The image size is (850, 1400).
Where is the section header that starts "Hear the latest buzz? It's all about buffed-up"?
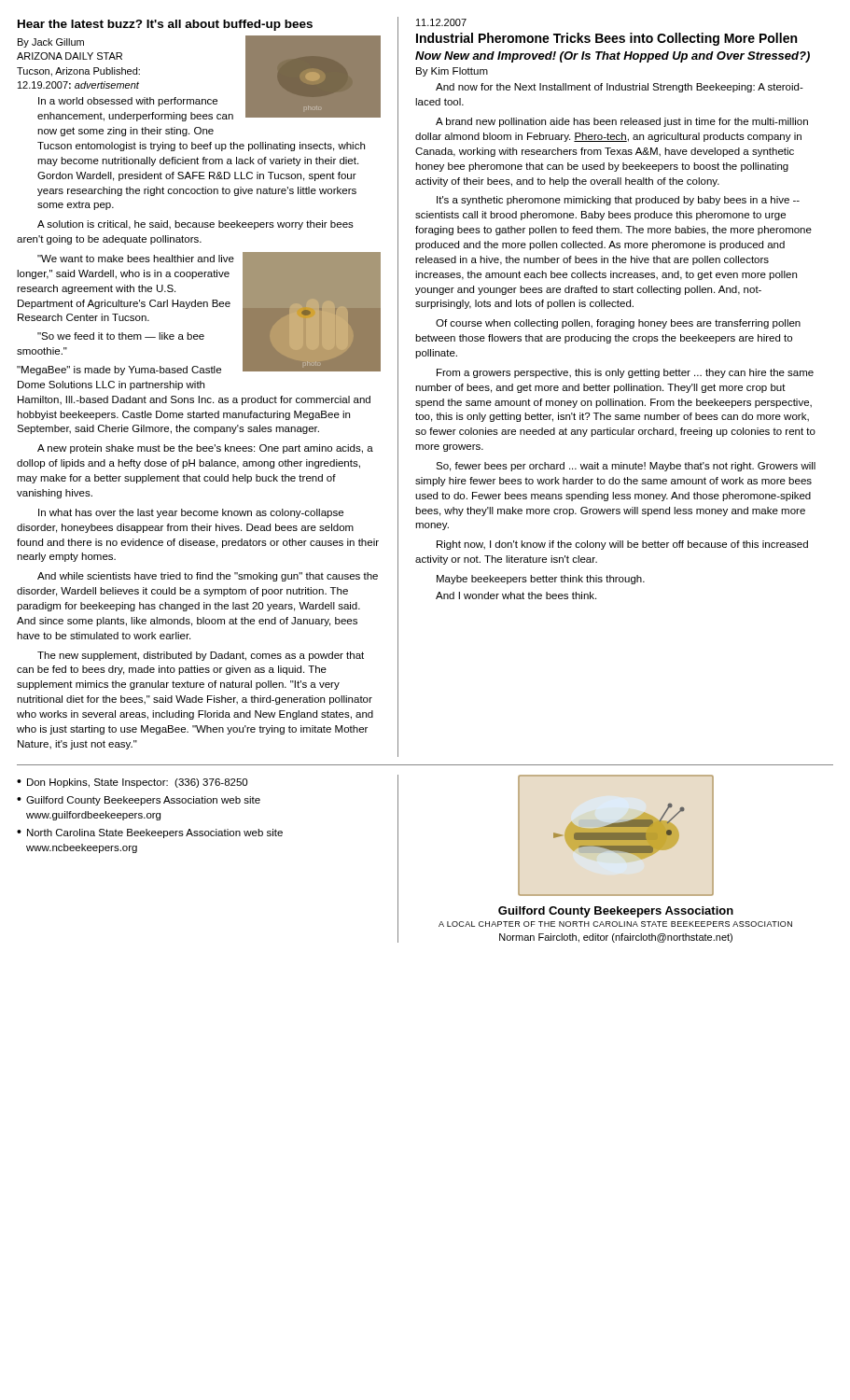coord(165,24)
